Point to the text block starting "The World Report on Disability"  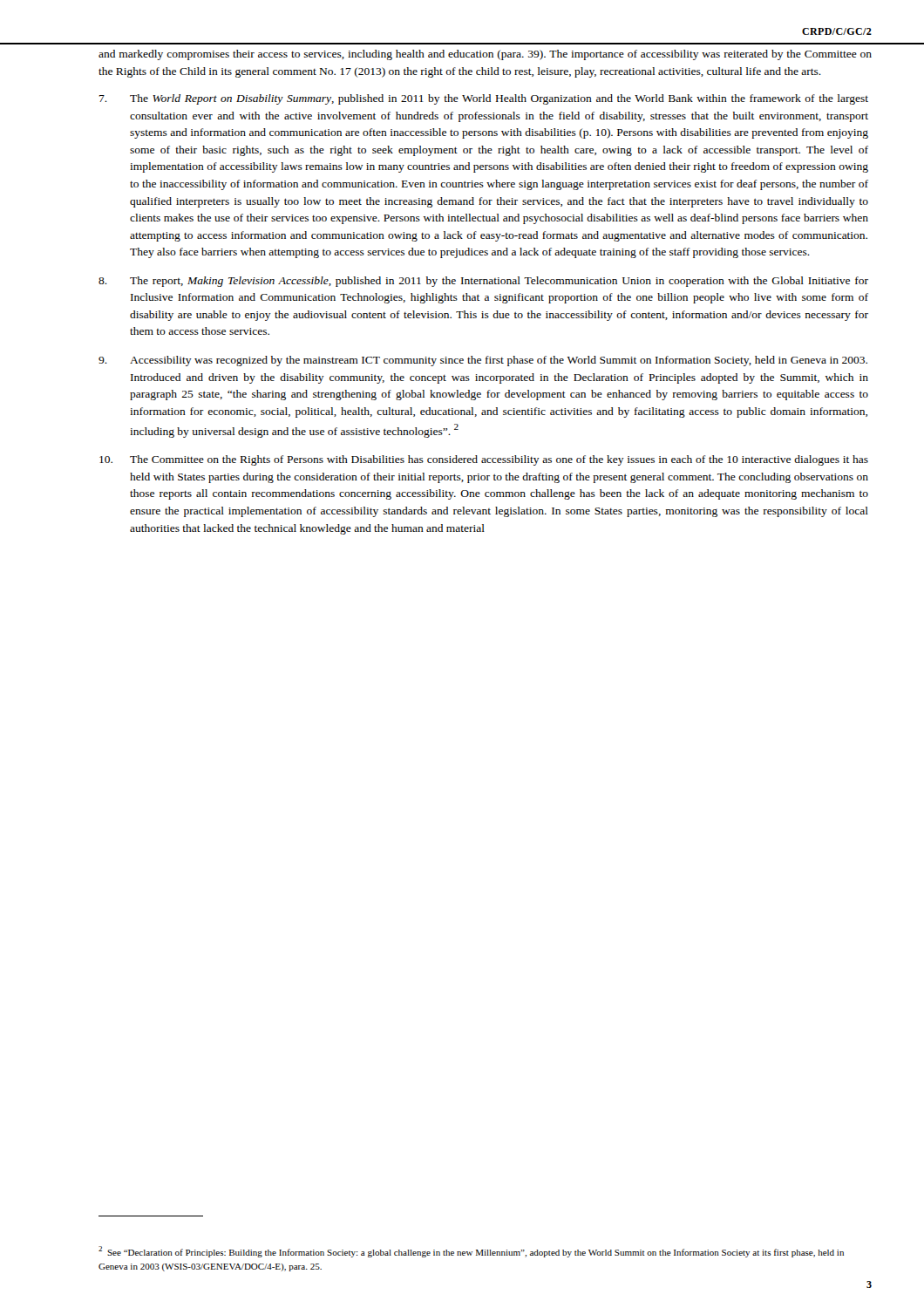[x=483, y=175]
